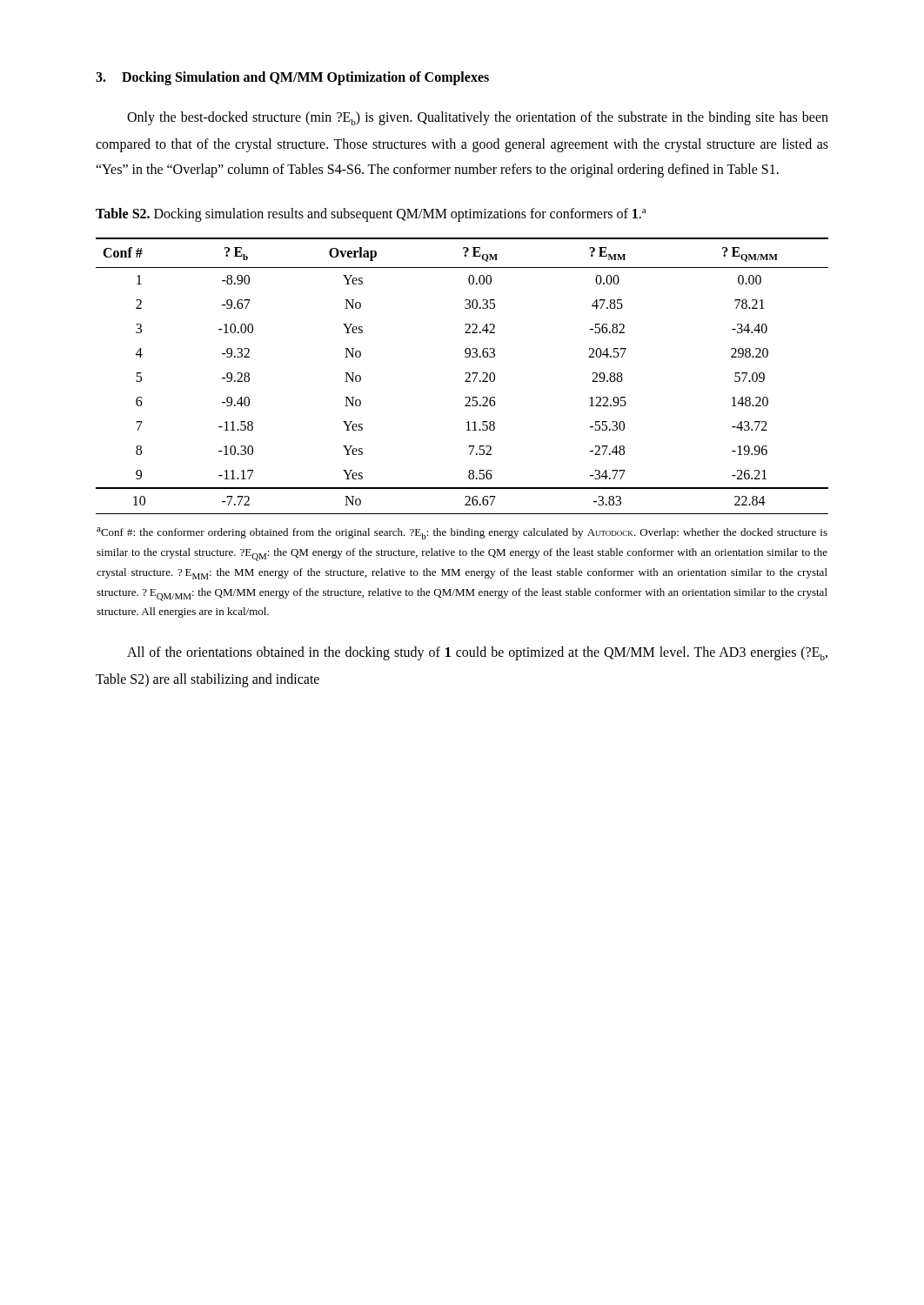Viewport: 924px width, 1305px height.
Task: Find the table
Action: point(462,431)
